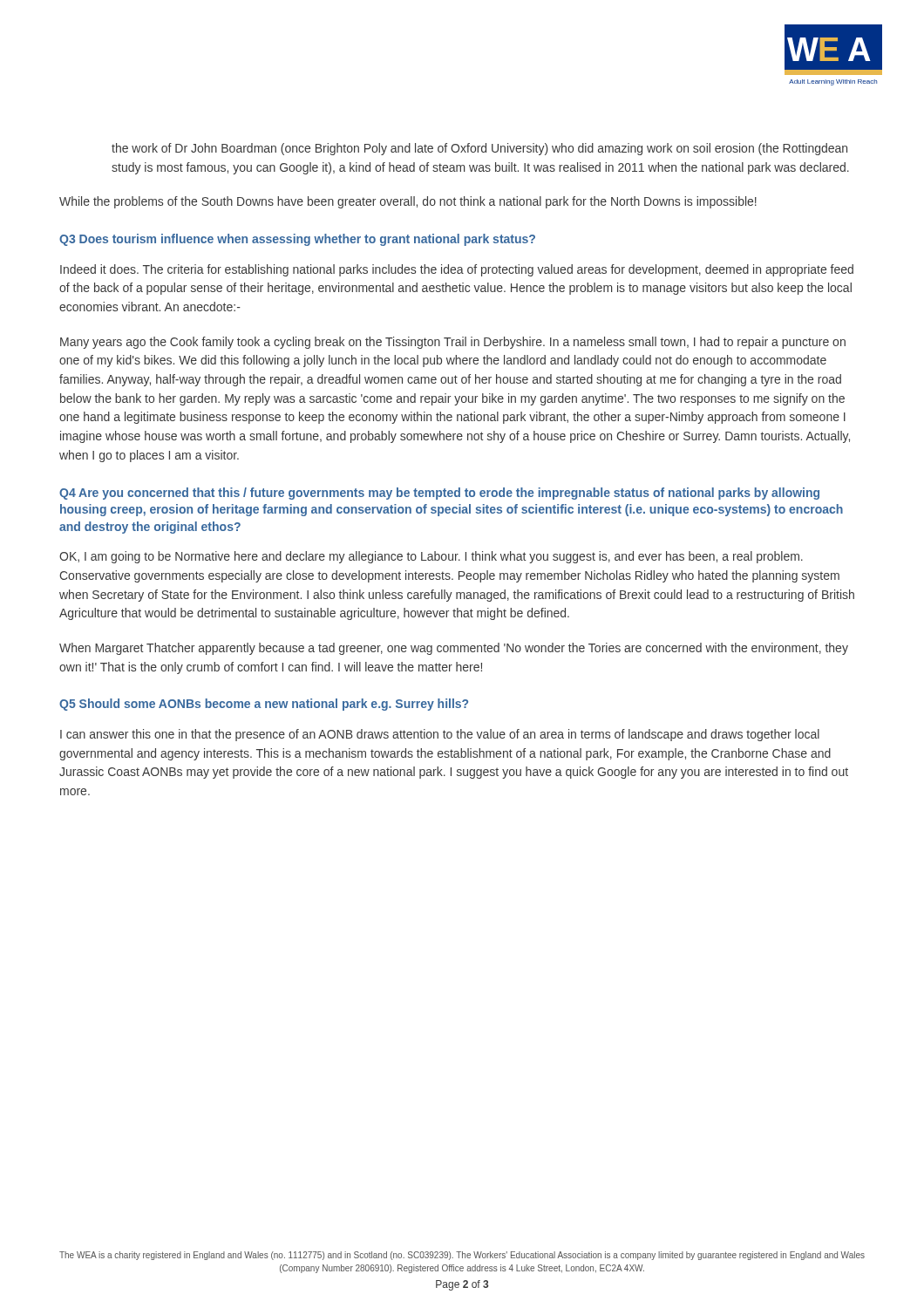Find the region starting "Q3 Does tourism influence when assessing"
The width and height of the screenshot is (924, 1308).
[x=298, y=239]
